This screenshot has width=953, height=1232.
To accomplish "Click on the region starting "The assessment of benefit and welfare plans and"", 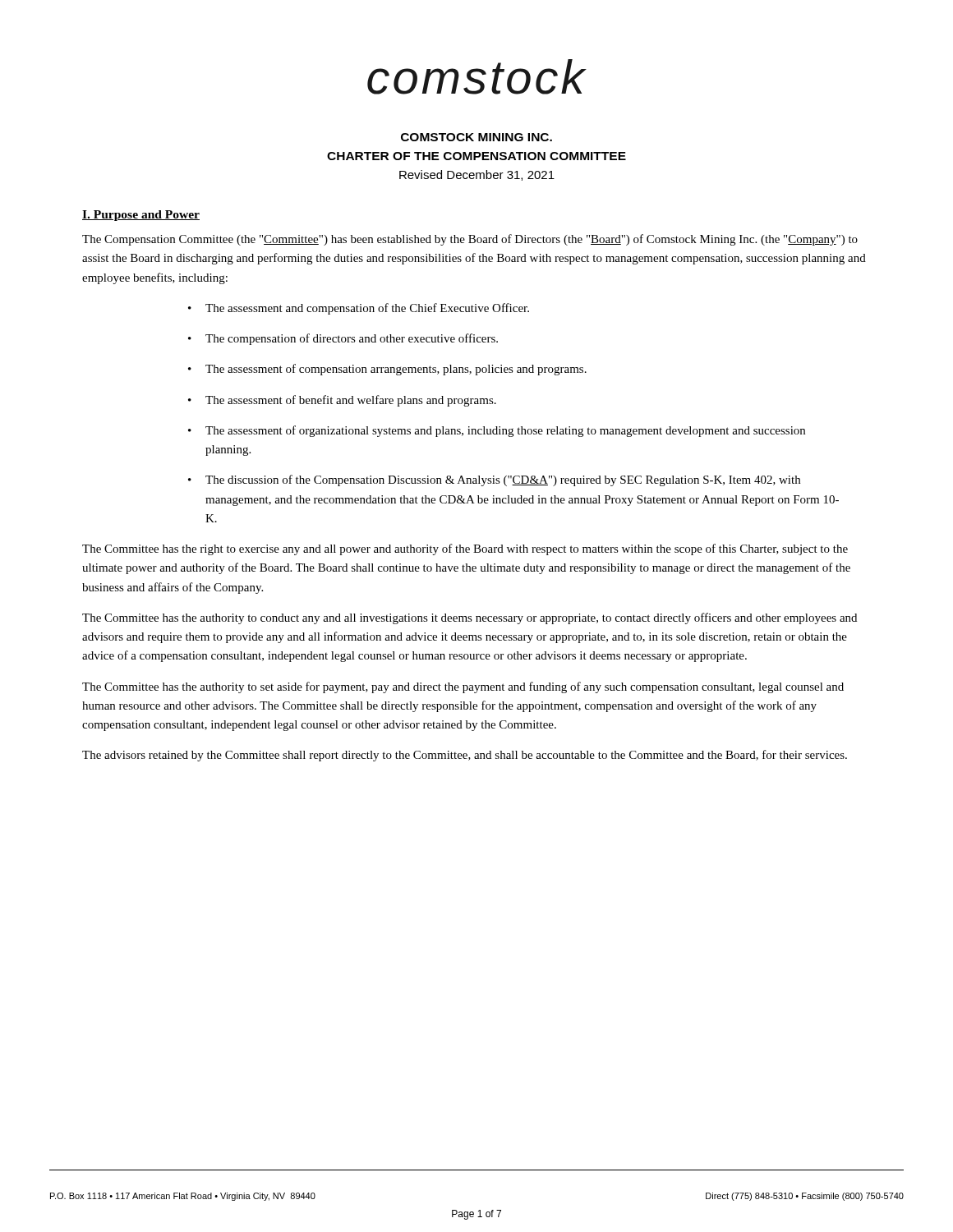I will point(476,400).
